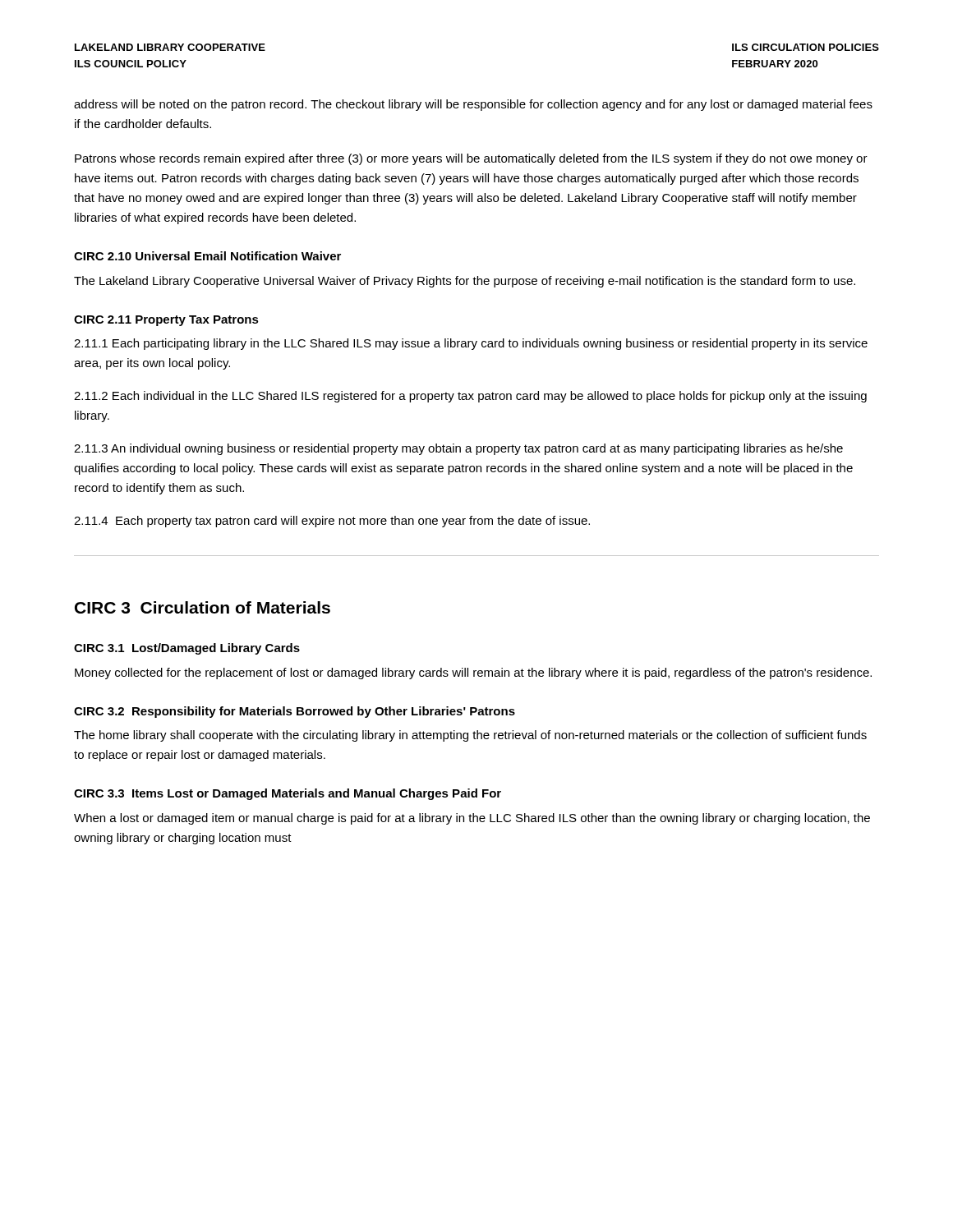Click on the element starting "11.3 An individual owning business or residential"
The width and height of the screenshot is (953, 1232).
[x=463, y=468]
